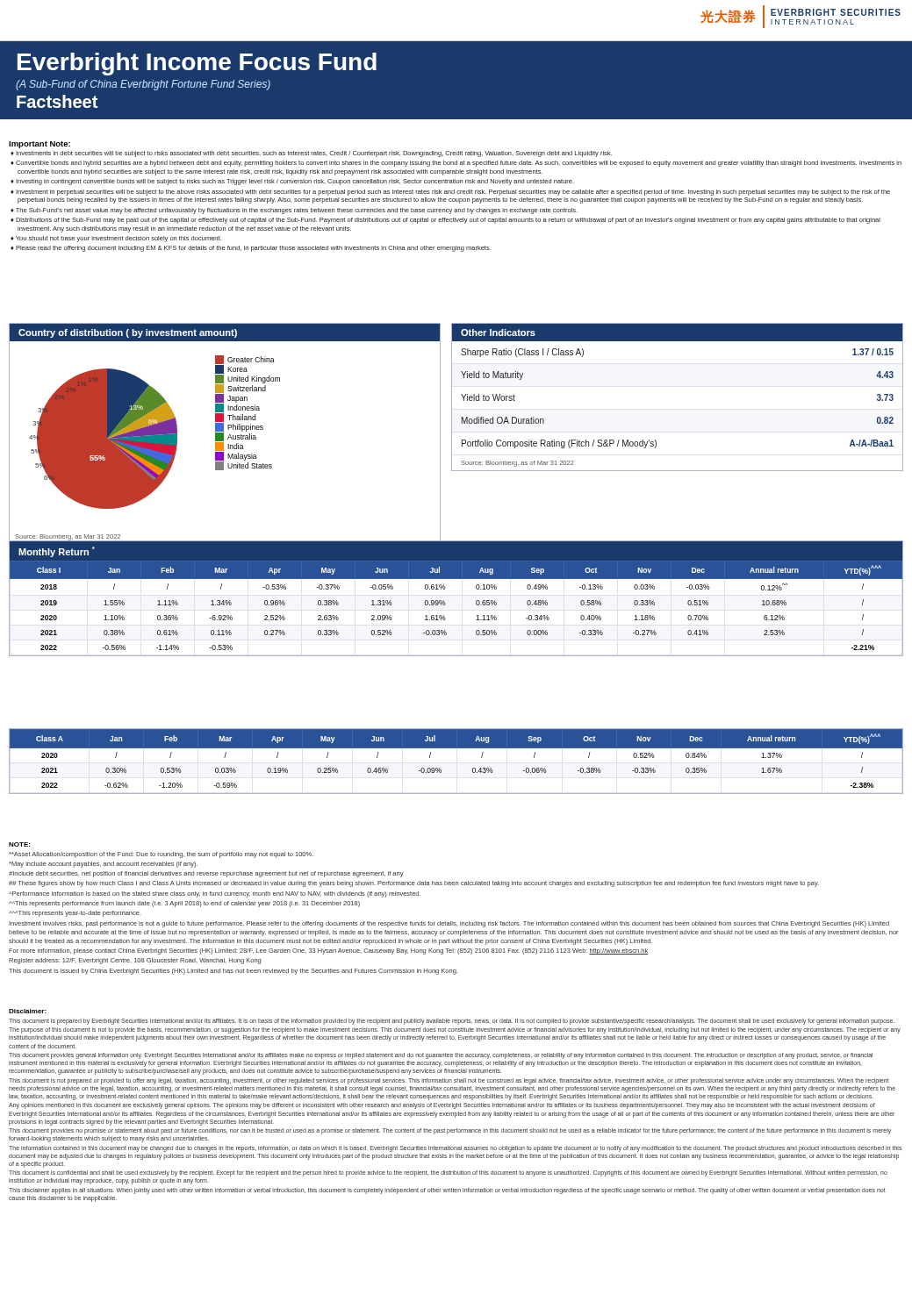Where is the passage that starts "This disclaimer applies in all situations."?

tap(447, 1194)
